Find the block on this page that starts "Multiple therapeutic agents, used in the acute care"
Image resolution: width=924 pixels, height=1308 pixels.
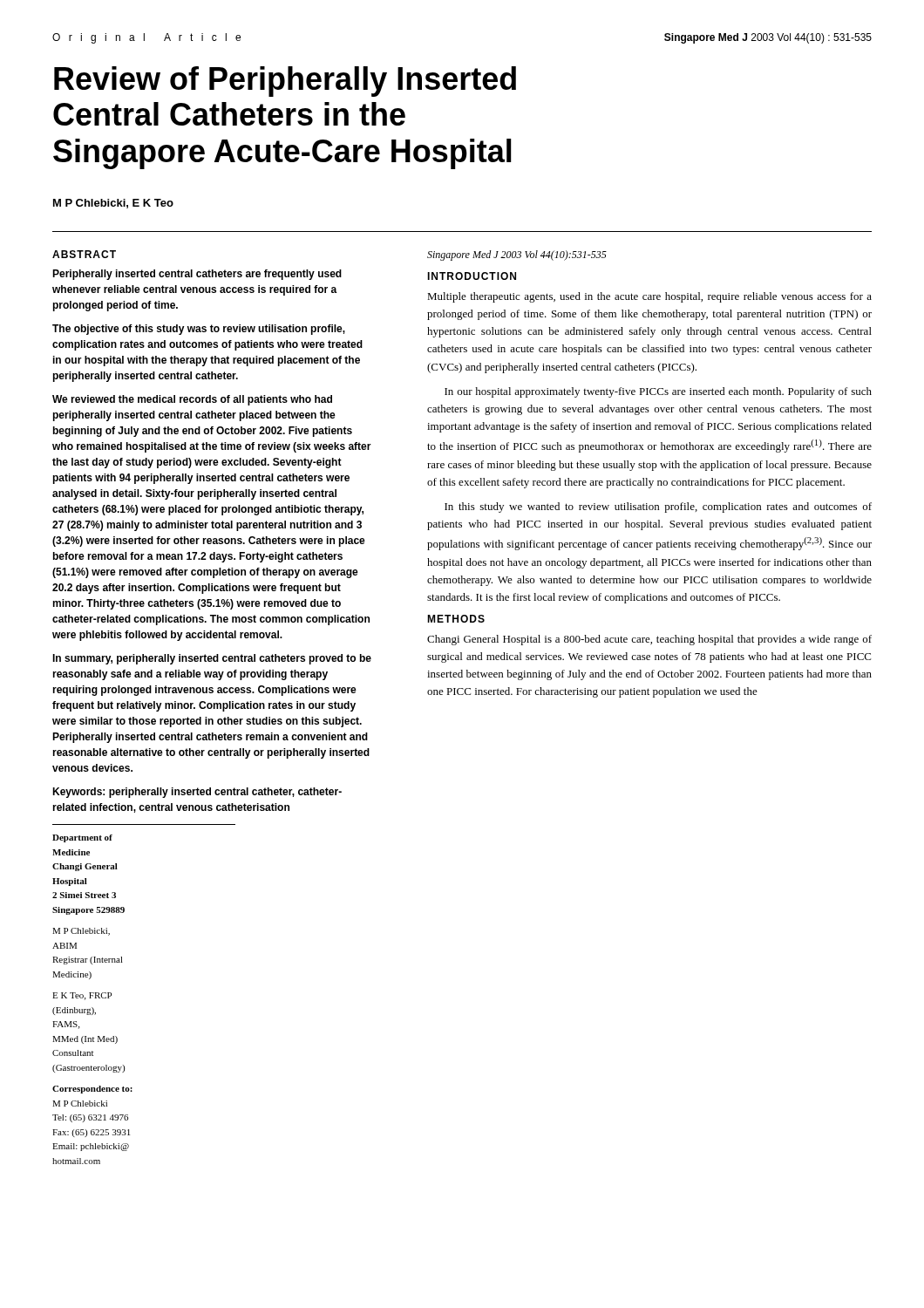pos(649,447)
